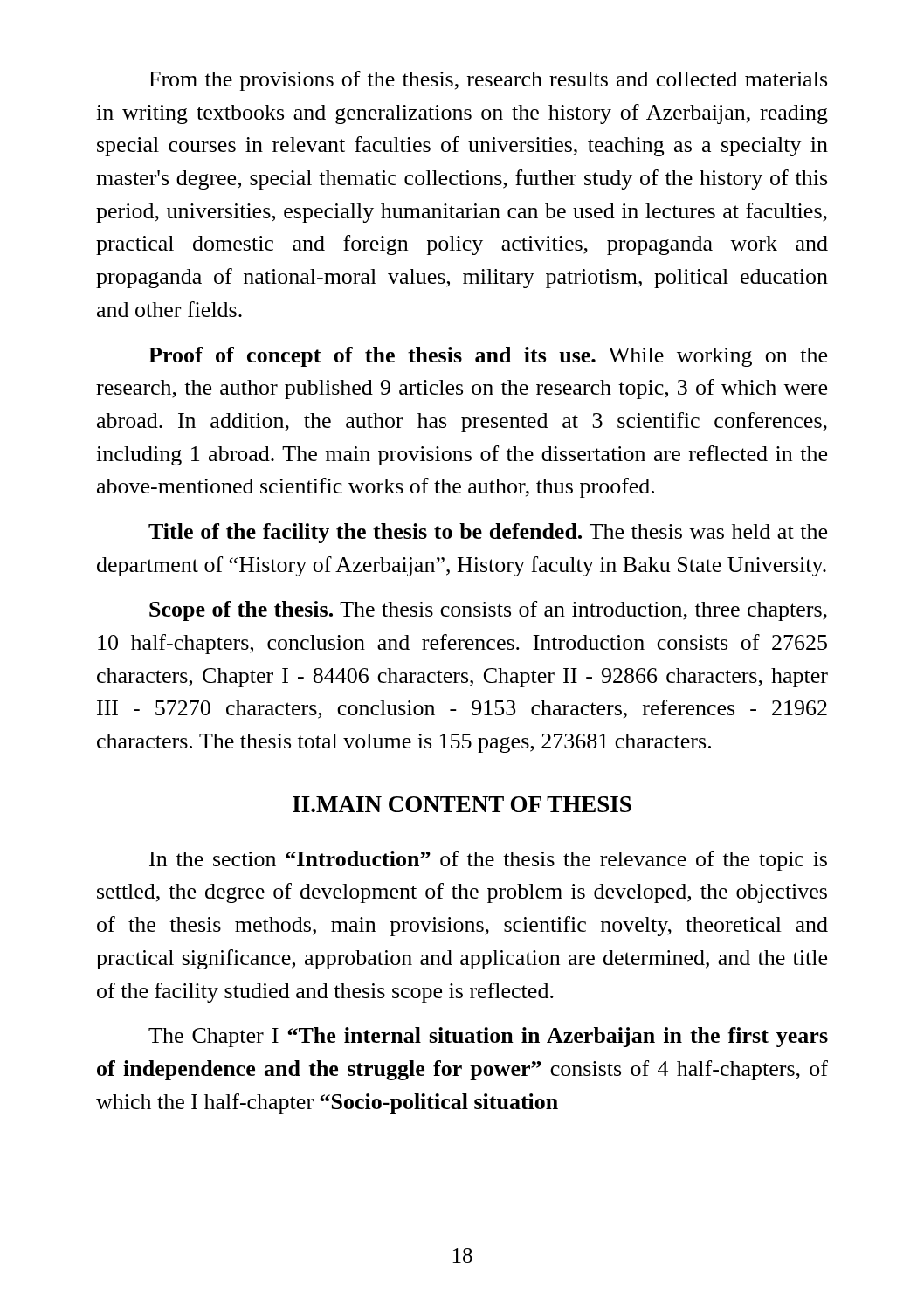Locate the element starting "Proof of concept of the thesis and"
The height and width of the screenshot is (1310, 924).
[462, 420]
